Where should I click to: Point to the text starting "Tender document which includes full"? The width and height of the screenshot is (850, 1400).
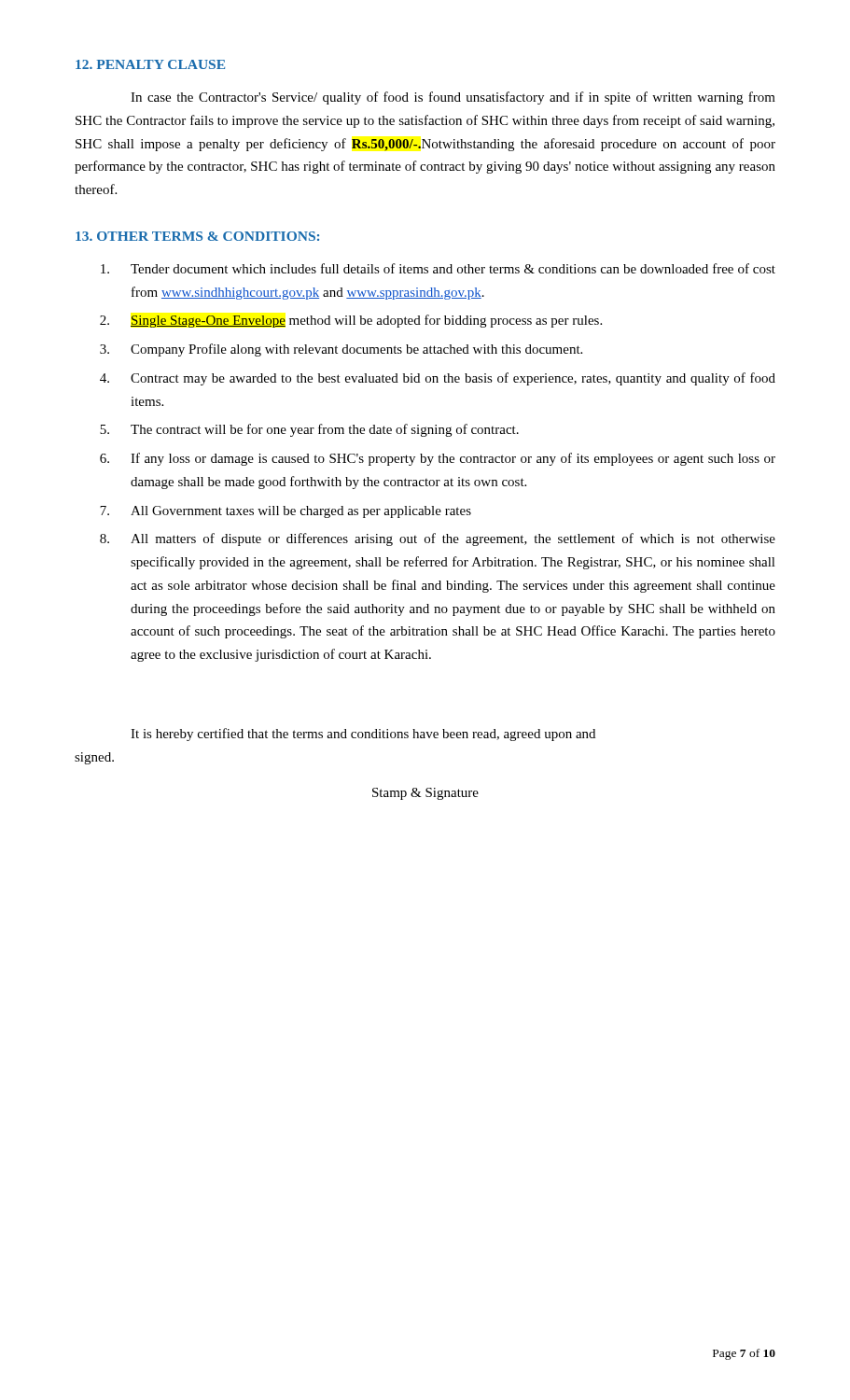pyautogui.click(x=425, y=280)
